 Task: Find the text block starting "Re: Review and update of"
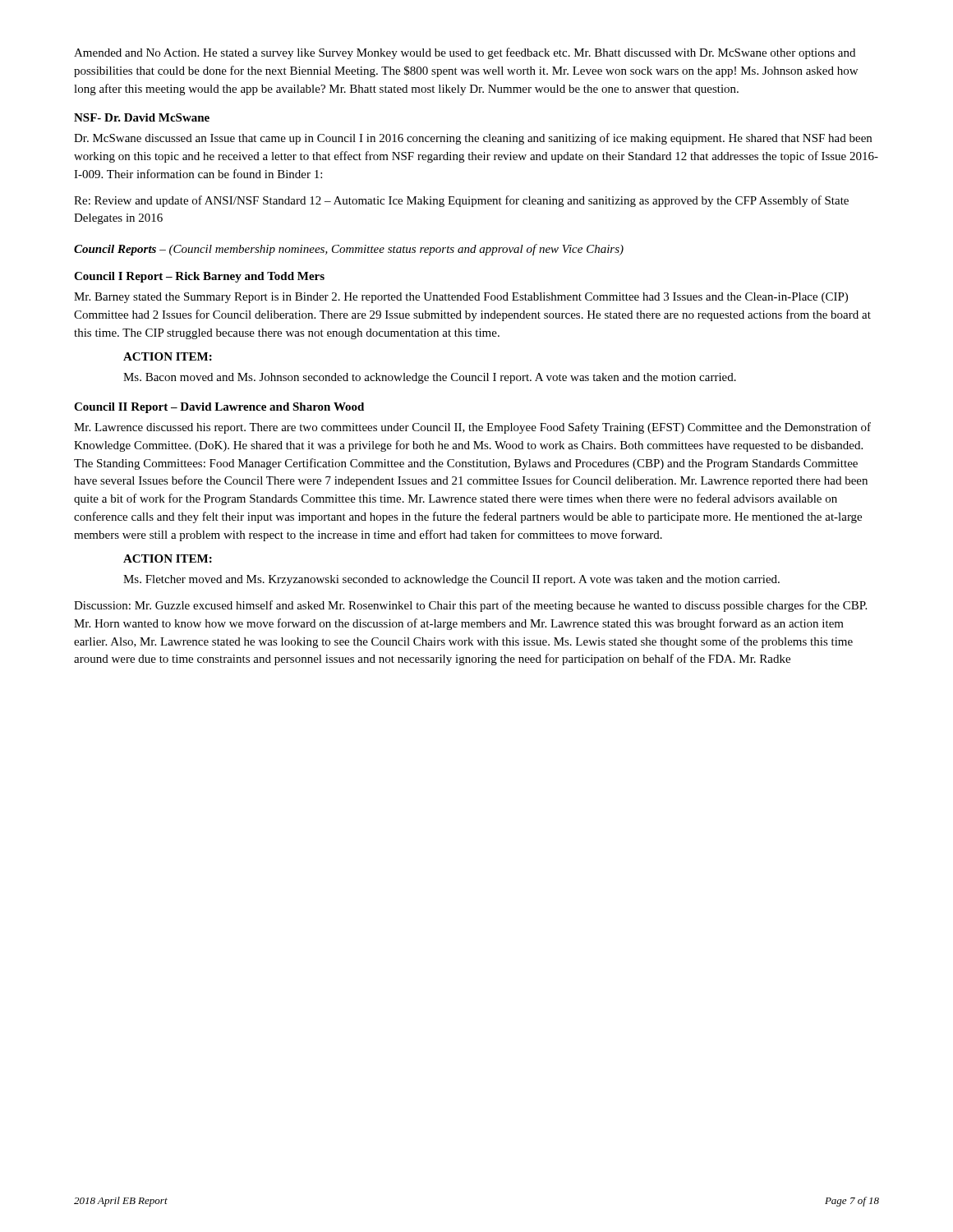coord(476,210)
